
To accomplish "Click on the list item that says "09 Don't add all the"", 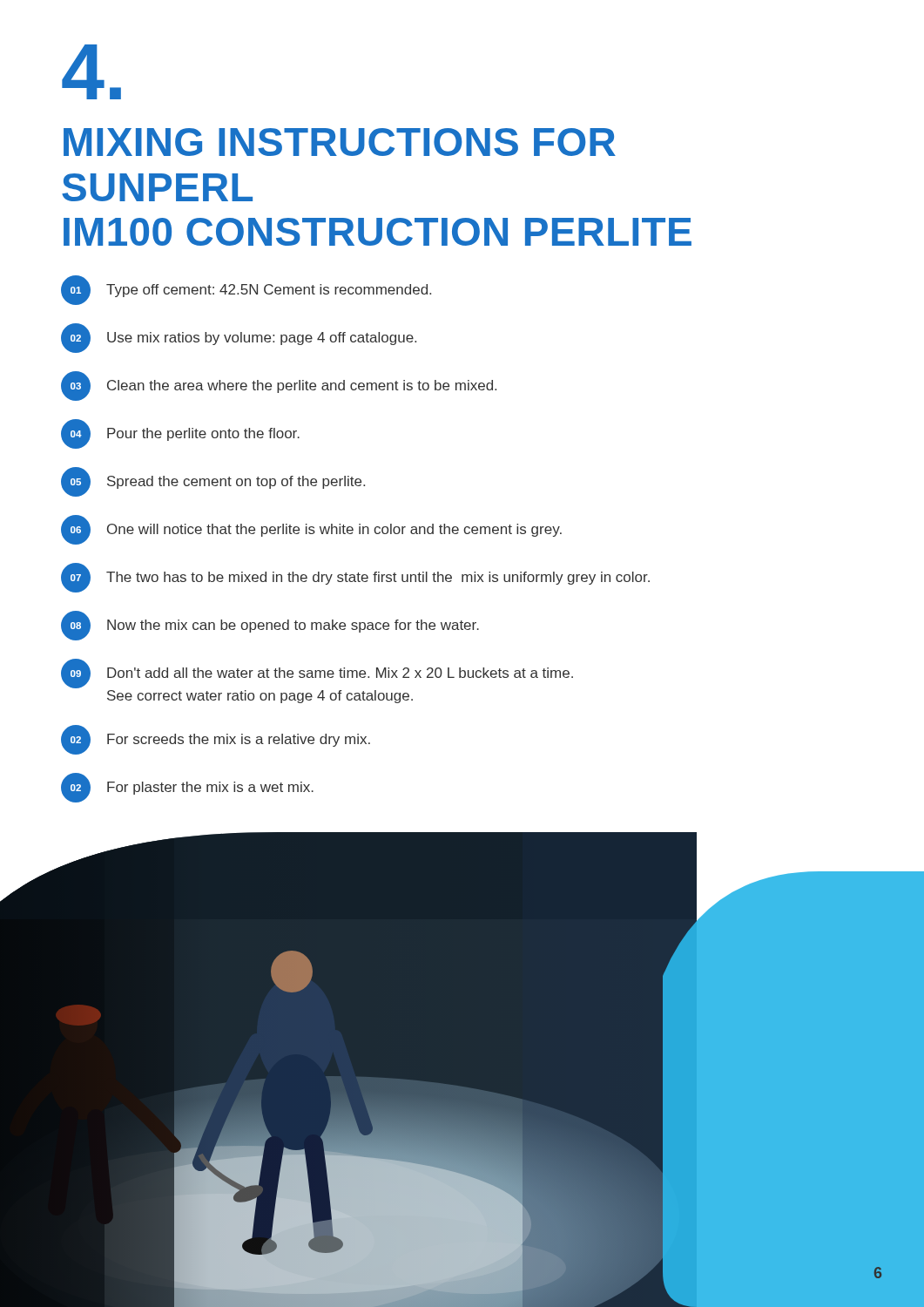I will (x=318, y=682).
